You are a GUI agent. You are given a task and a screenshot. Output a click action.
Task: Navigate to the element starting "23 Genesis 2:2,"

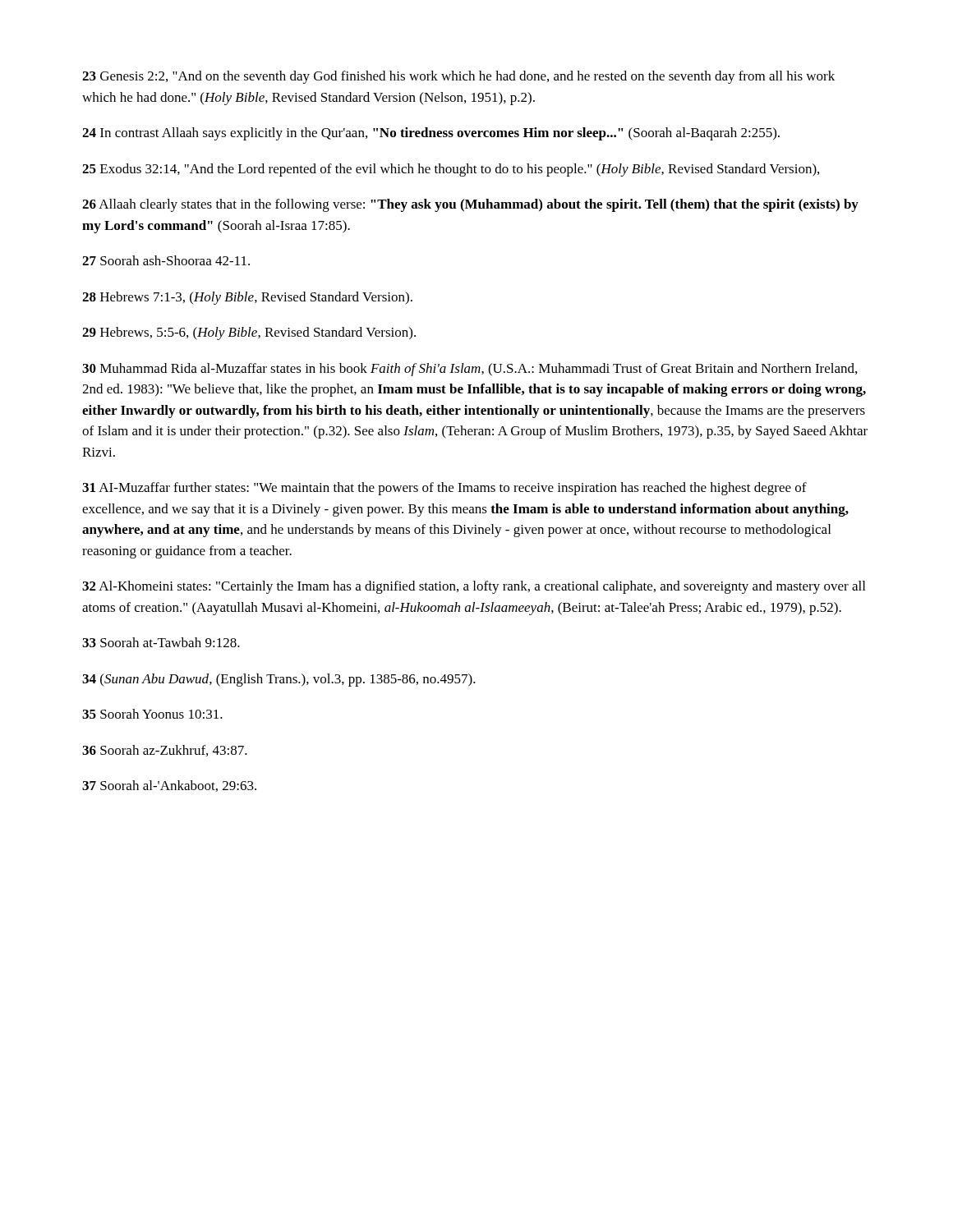[x=459, y=86]
